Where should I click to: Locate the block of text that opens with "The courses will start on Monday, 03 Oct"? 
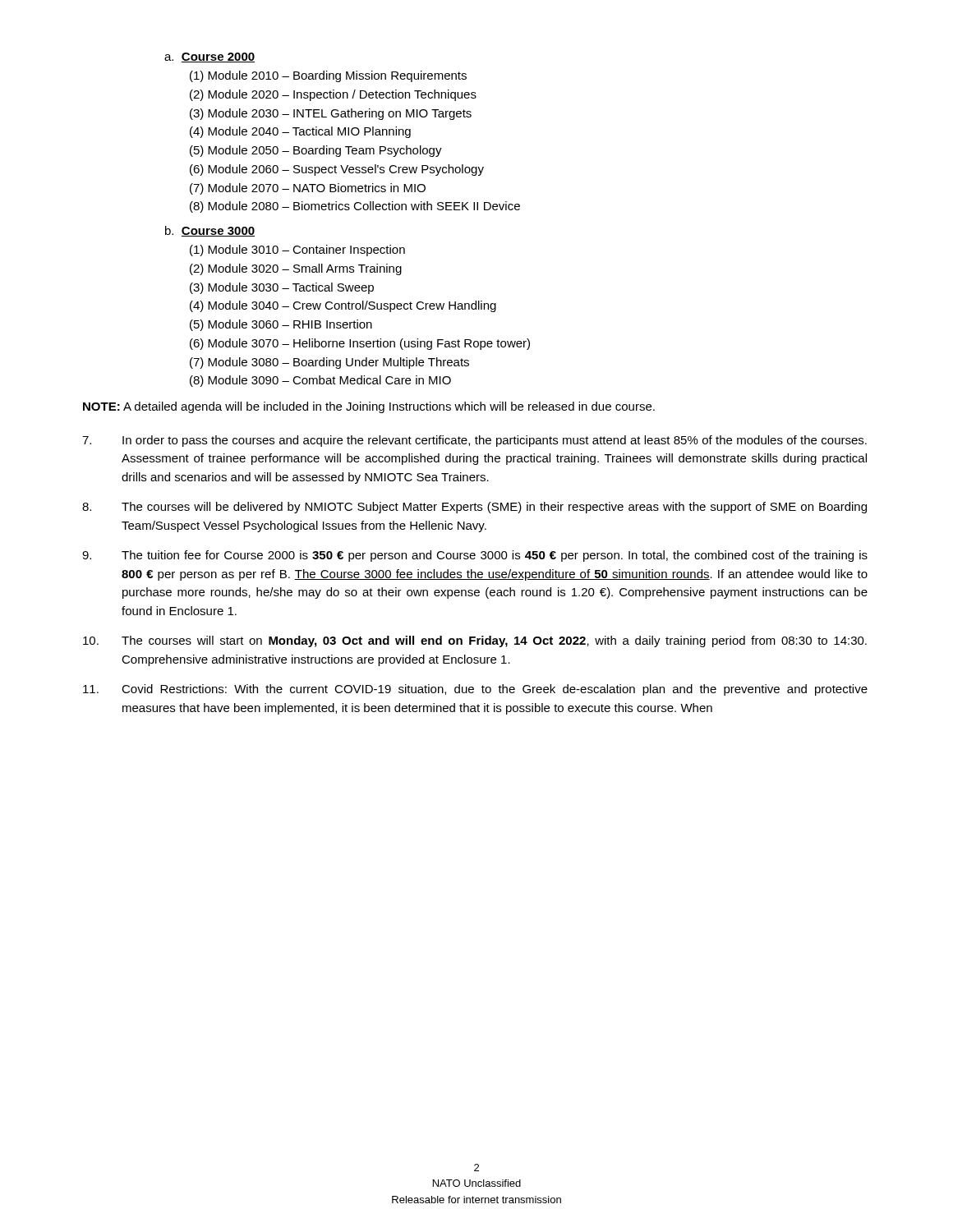(475, 650)
